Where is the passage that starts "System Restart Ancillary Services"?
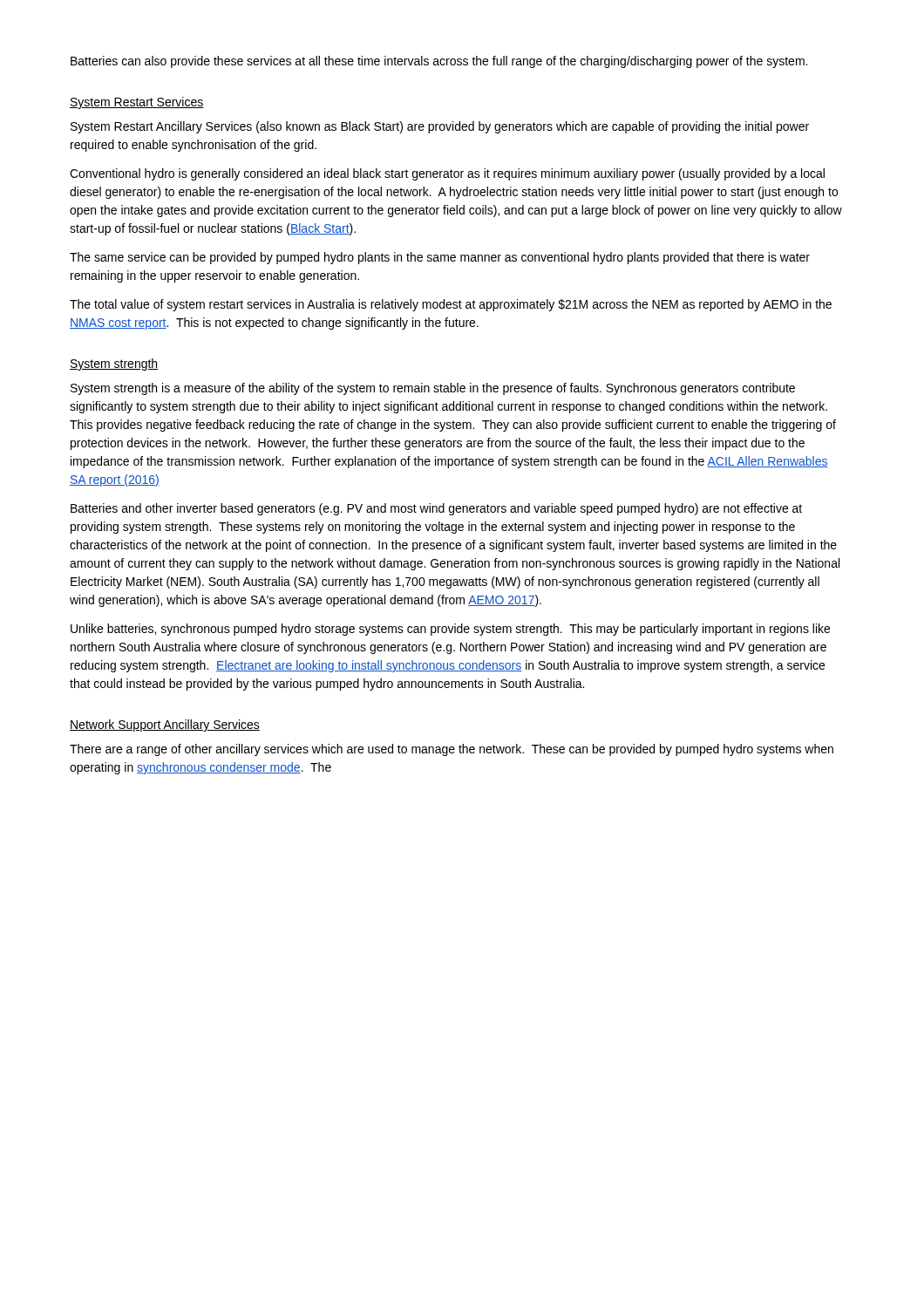 [x=439, y=136]
